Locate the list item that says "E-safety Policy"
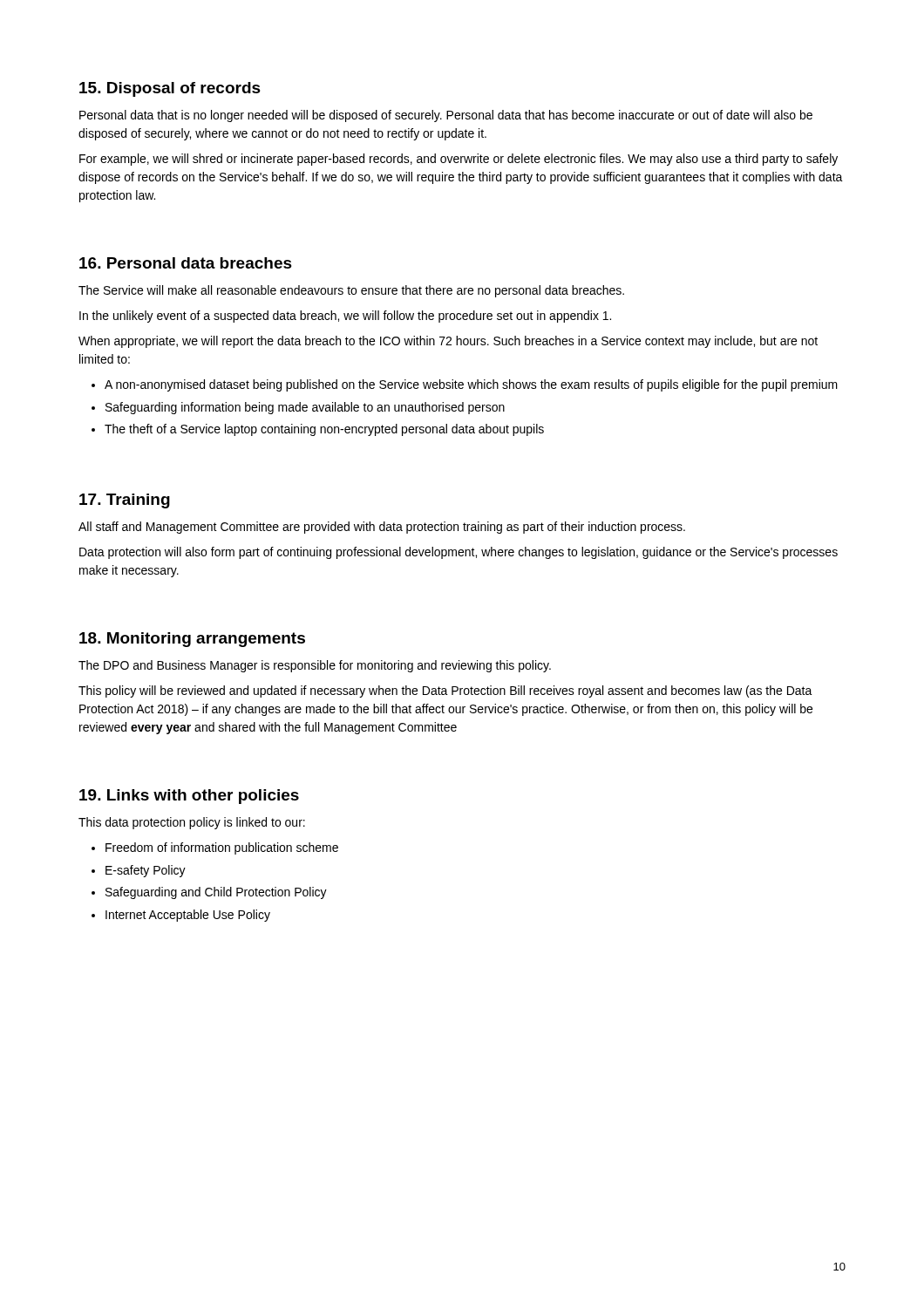Image resolution: width=924 pixels, height=1308 pixels. pos(145,870)
